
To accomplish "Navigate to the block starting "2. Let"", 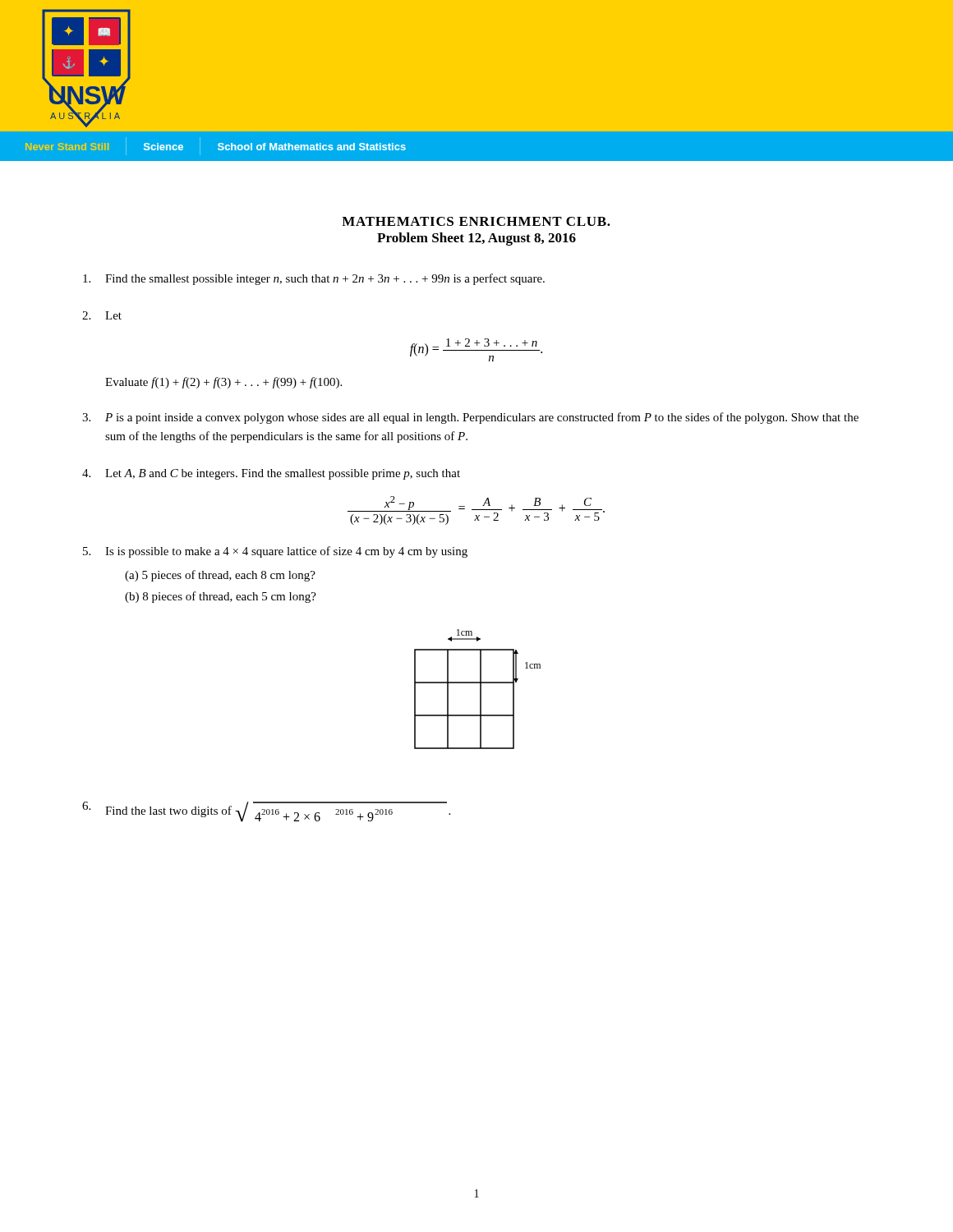I will (x=102, y=315).
